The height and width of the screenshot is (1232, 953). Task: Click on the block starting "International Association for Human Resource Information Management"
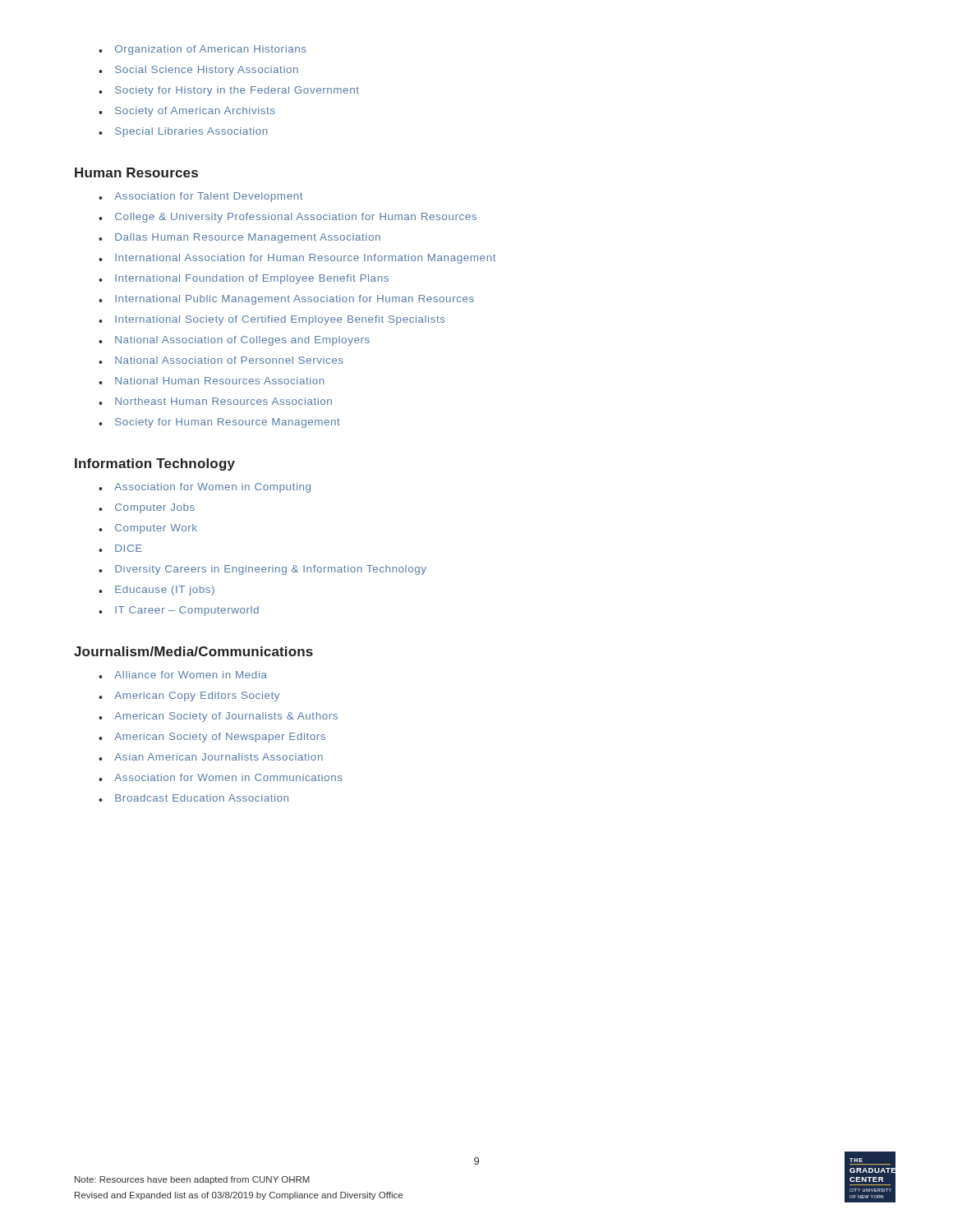tap(476, 260)
